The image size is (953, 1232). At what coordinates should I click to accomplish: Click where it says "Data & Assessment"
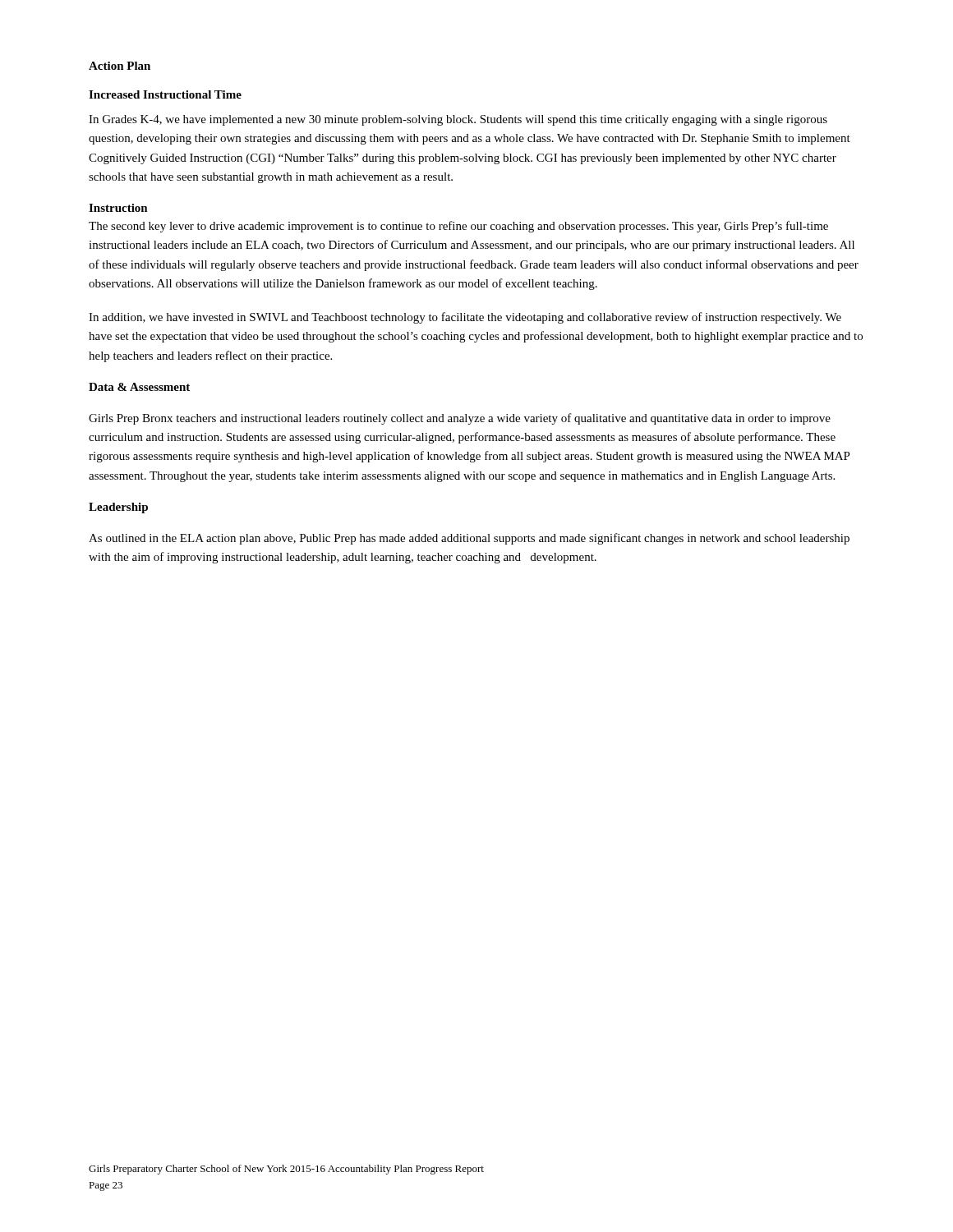pos(139,387)
